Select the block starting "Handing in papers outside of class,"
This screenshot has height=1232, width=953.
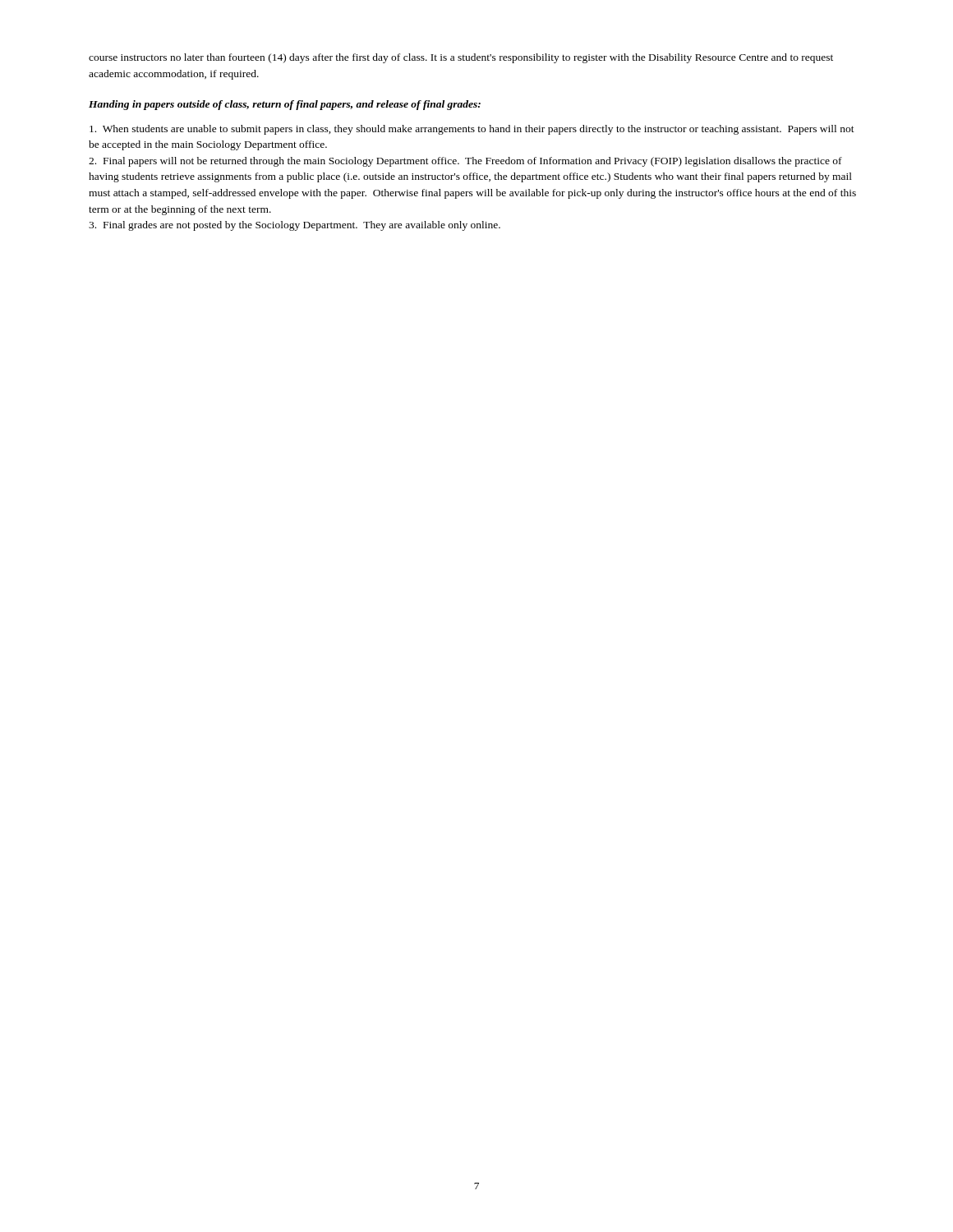(285, 104)
